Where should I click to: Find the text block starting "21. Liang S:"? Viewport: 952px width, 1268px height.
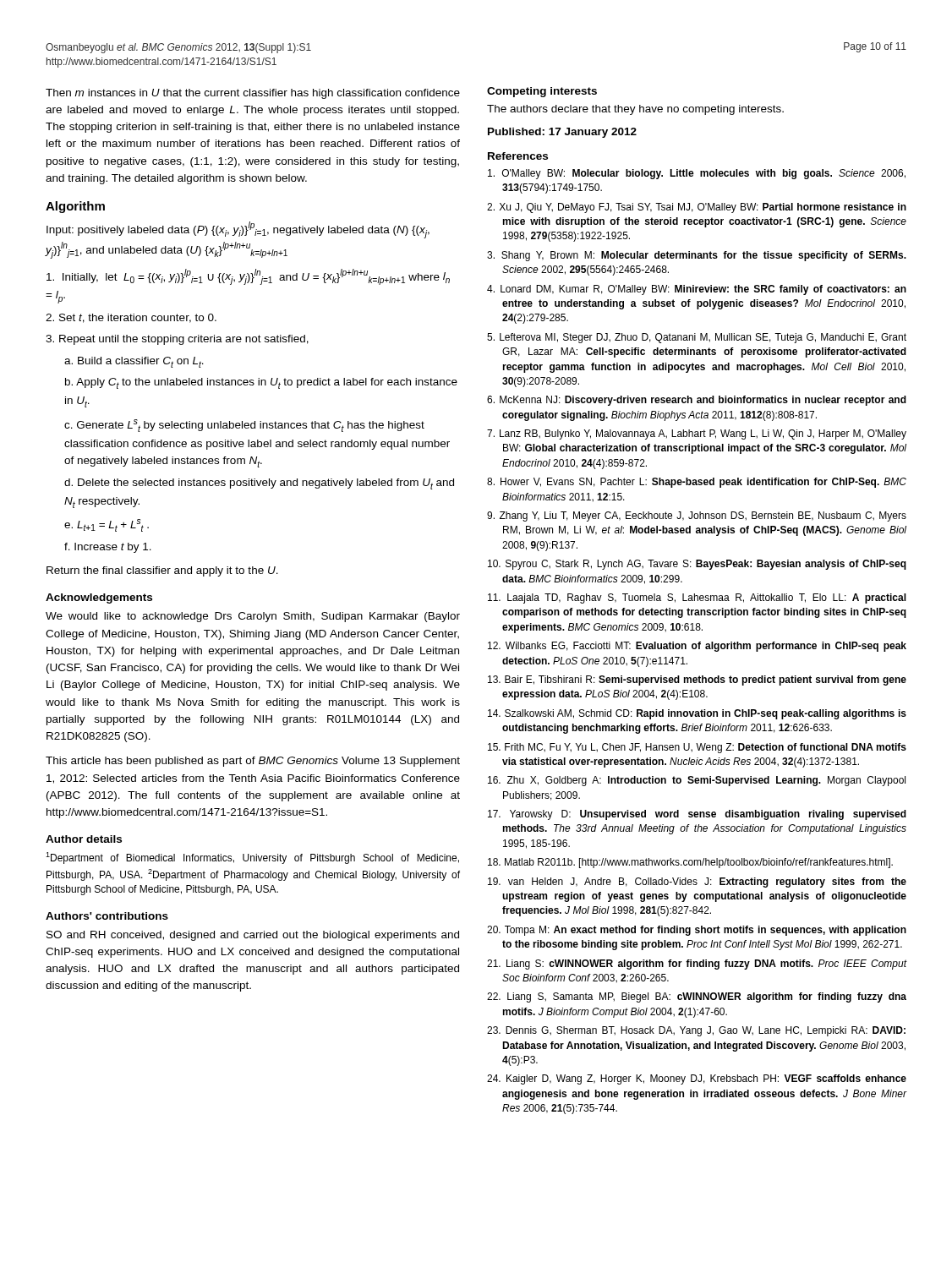tap(697, 971)
